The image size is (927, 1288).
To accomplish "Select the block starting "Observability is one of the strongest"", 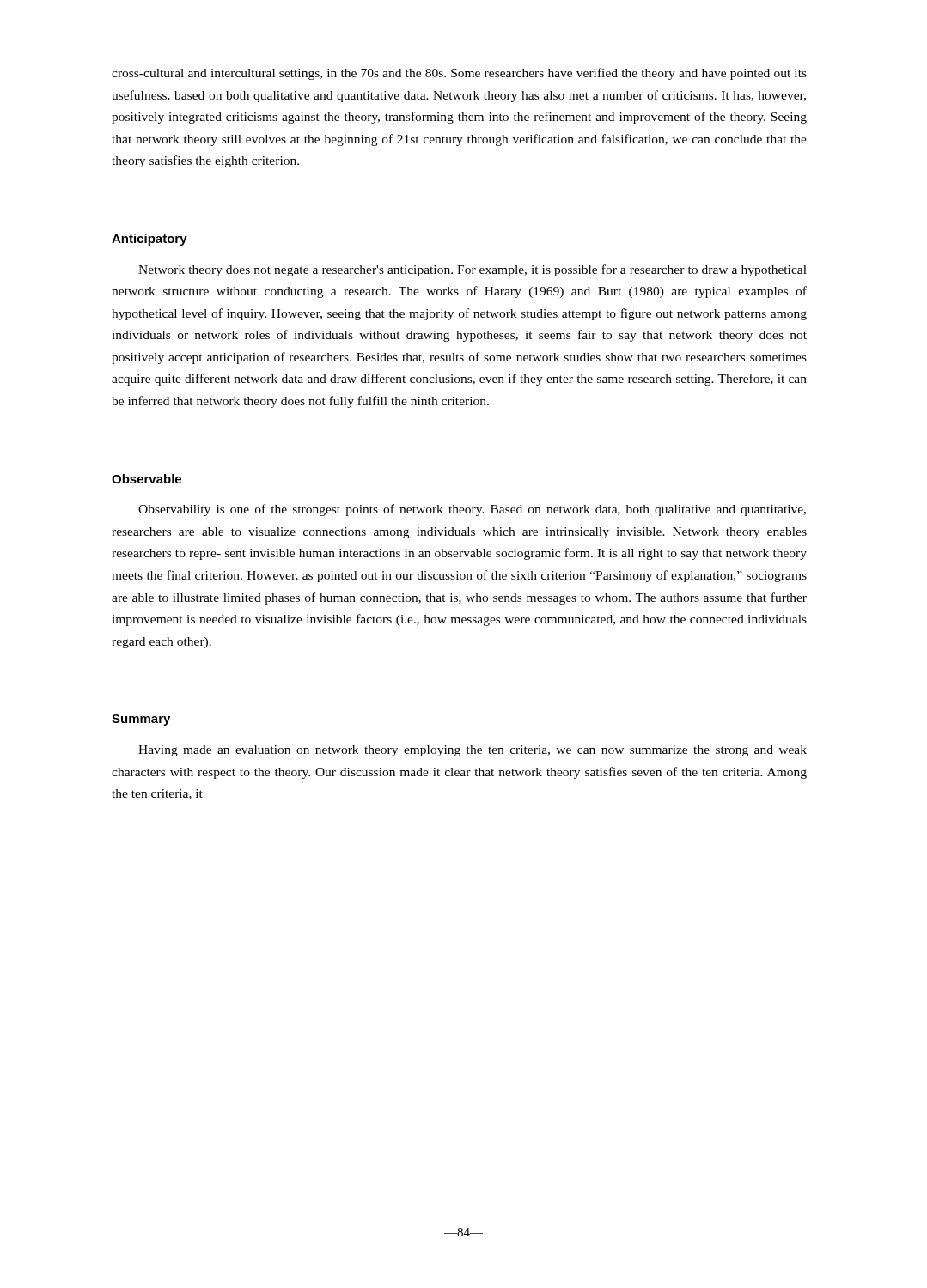I will click(x=459, y=575).
